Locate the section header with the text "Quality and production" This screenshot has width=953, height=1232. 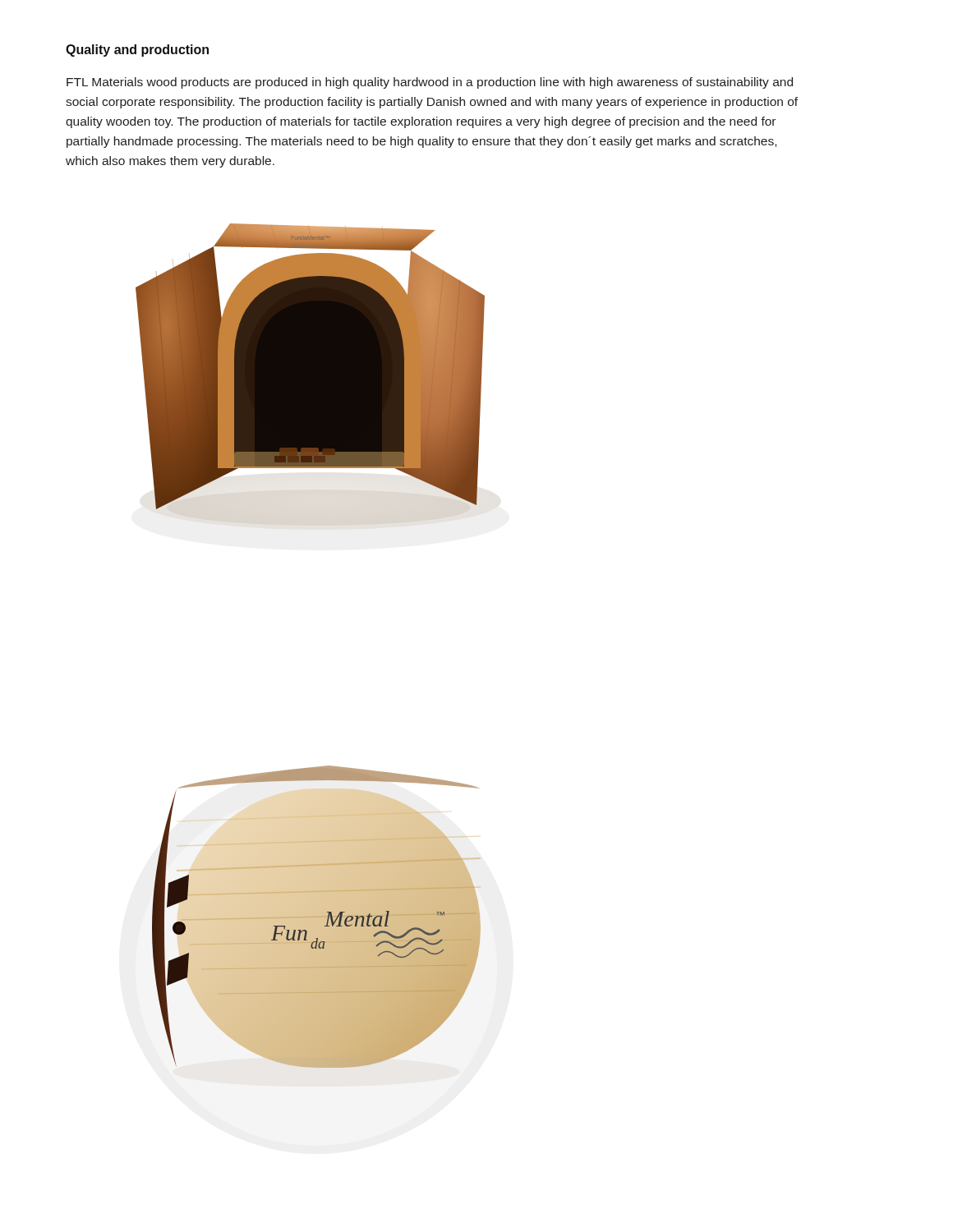138,50
